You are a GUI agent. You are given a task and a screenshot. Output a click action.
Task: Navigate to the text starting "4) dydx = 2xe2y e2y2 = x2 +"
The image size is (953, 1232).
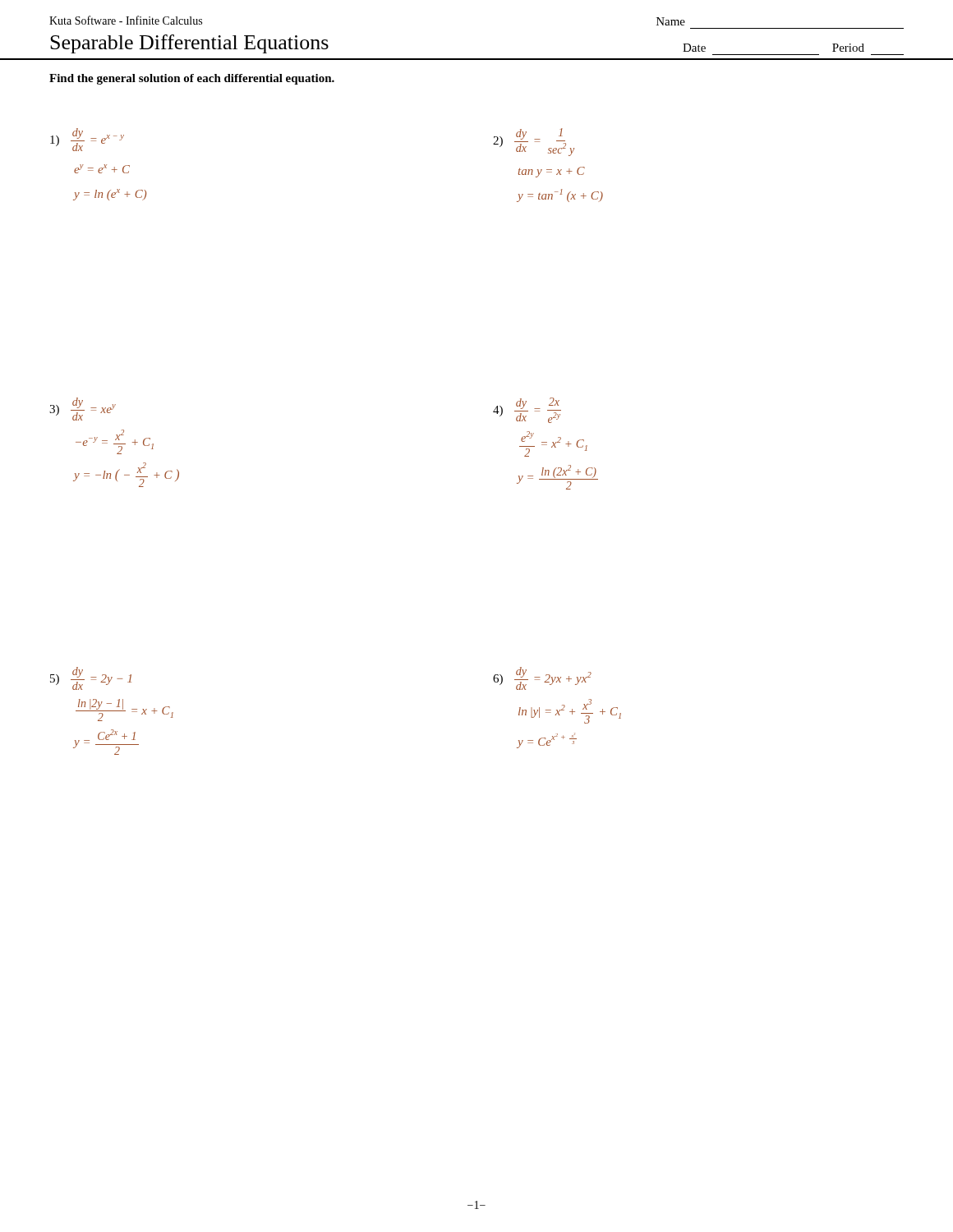click(x=527, y=410)
